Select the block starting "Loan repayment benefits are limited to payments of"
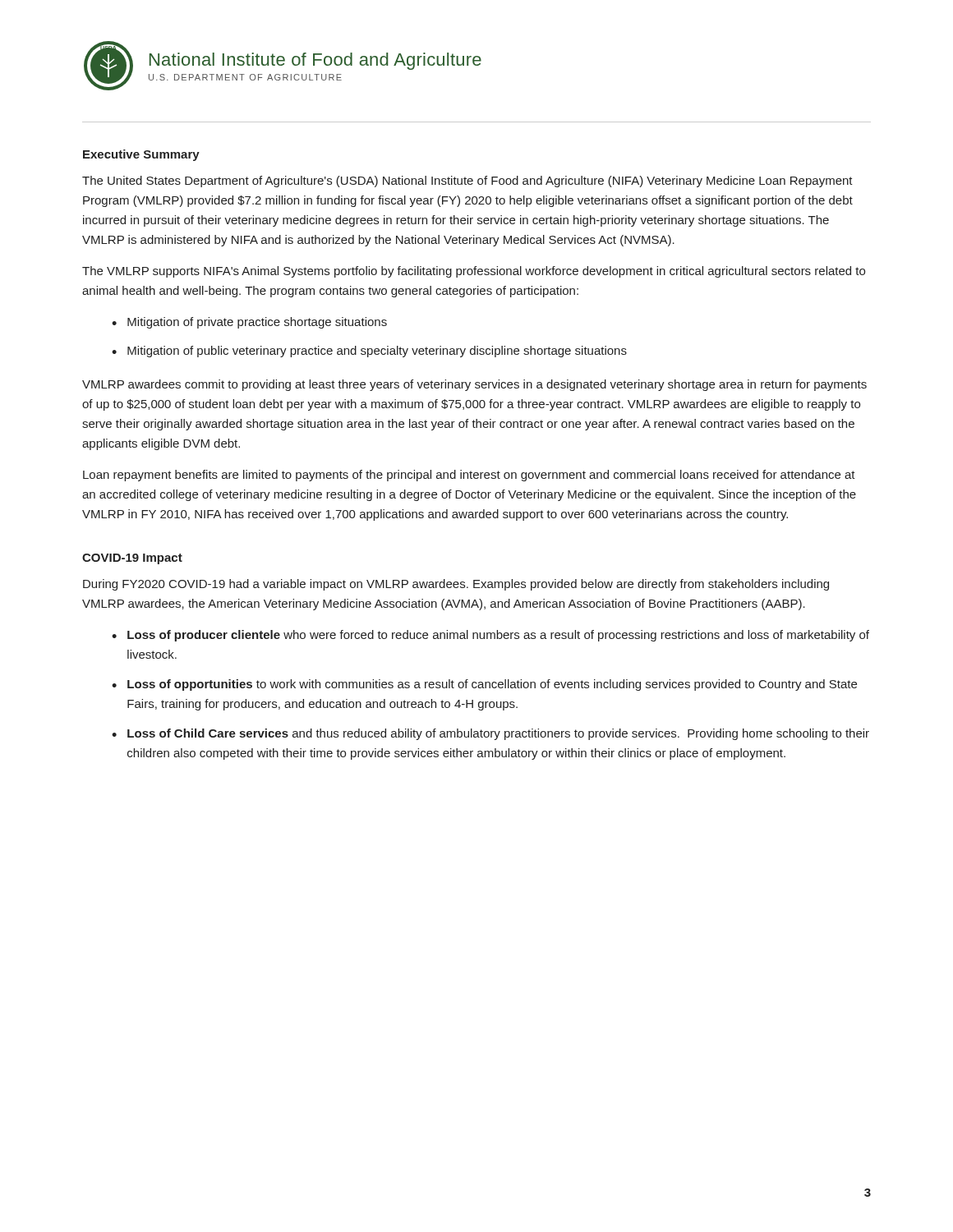Screen dimensions: 1232x953 469,494
